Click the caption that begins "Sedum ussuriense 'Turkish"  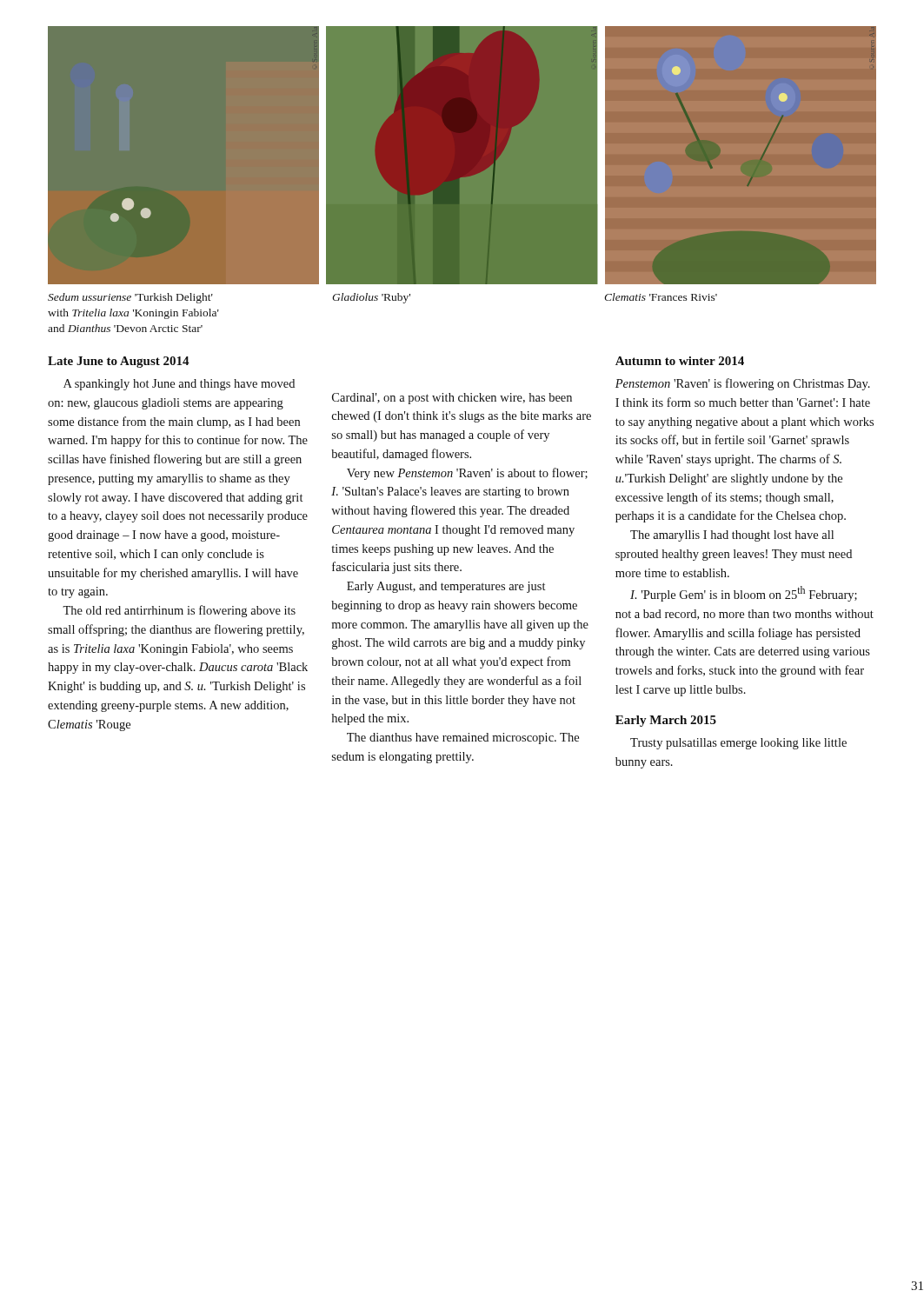coord(133,313)
